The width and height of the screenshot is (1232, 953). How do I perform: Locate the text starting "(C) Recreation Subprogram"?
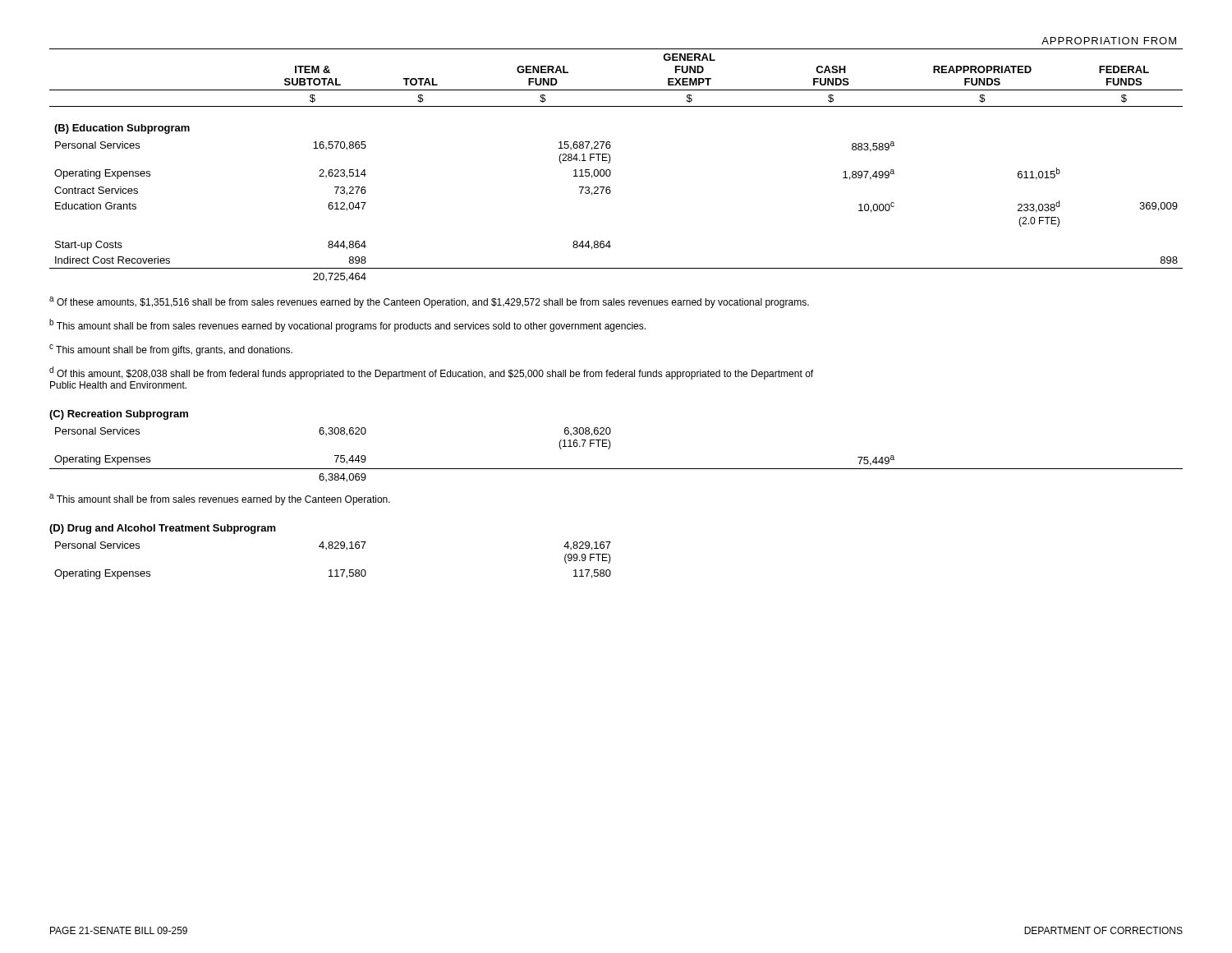tap(119, 413)
